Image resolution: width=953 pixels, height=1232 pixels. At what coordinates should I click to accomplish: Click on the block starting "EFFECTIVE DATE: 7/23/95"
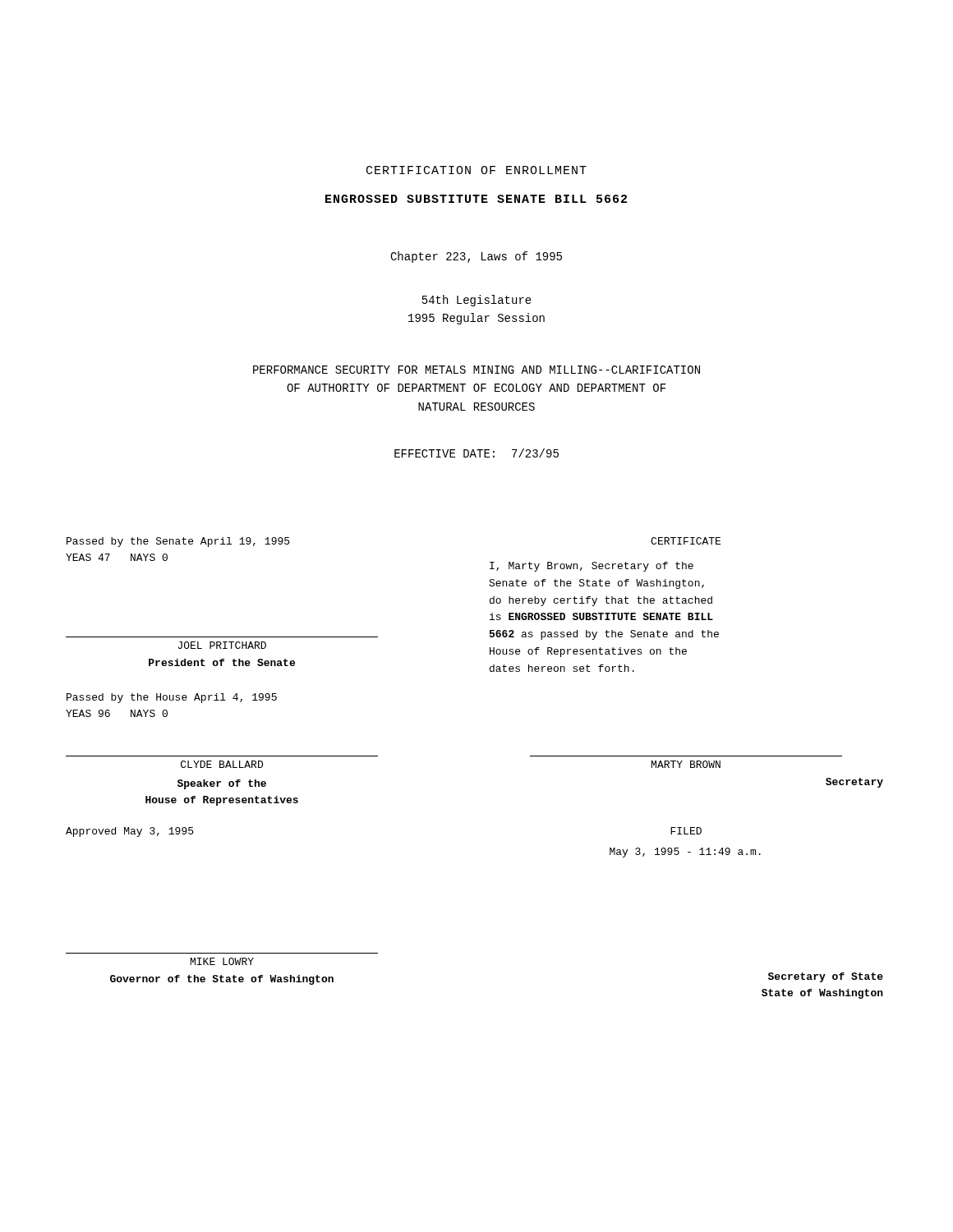[476, 454]
